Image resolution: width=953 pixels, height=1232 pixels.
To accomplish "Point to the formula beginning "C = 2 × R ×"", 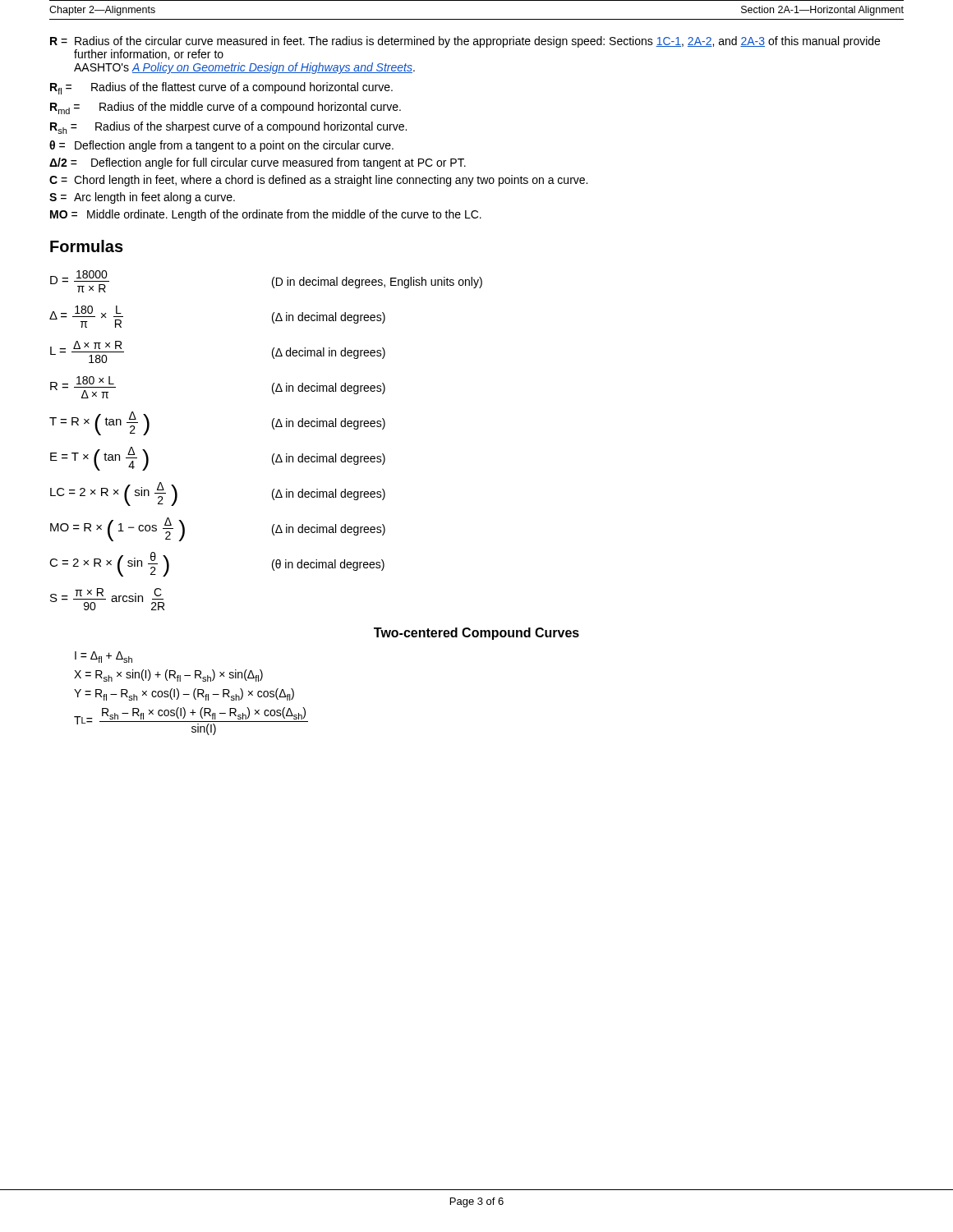I will pos(120,564).
